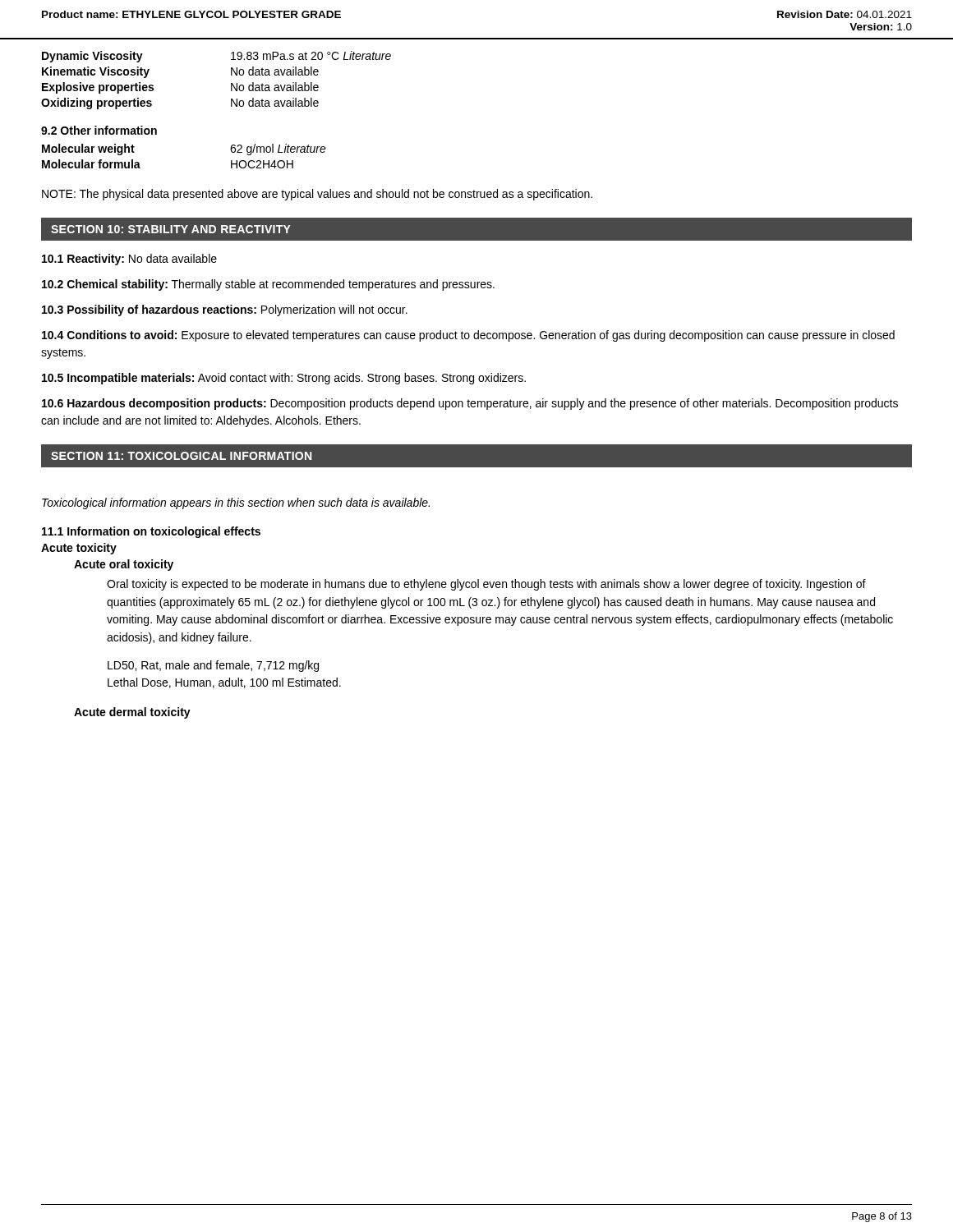953x1232 pixels.
Task: Navigate to the element starting "4 Conditions to"
Action: tap(468, 344)
